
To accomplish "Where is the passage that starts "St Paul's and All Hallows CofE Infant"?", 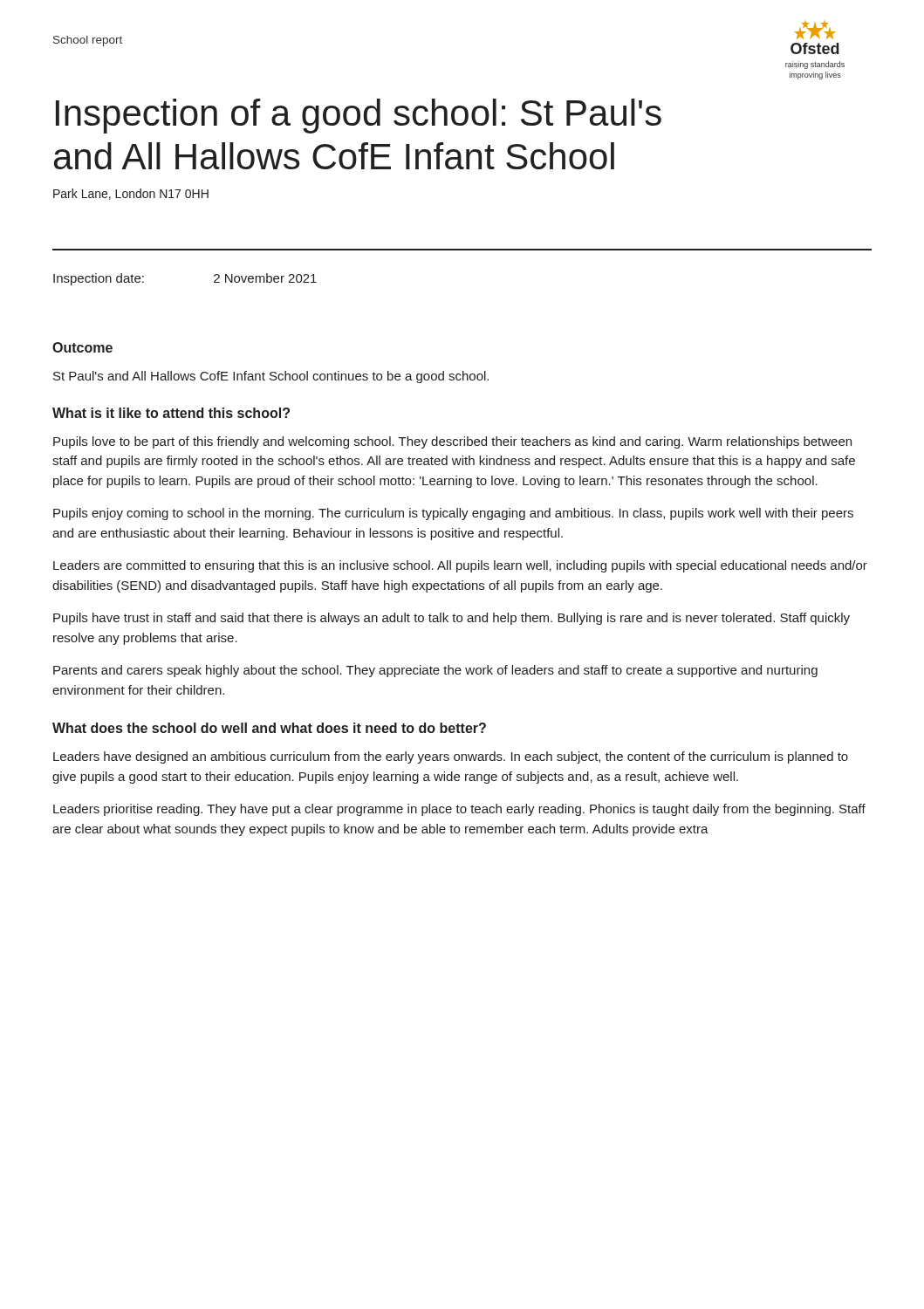I will (x=271, y=376).
